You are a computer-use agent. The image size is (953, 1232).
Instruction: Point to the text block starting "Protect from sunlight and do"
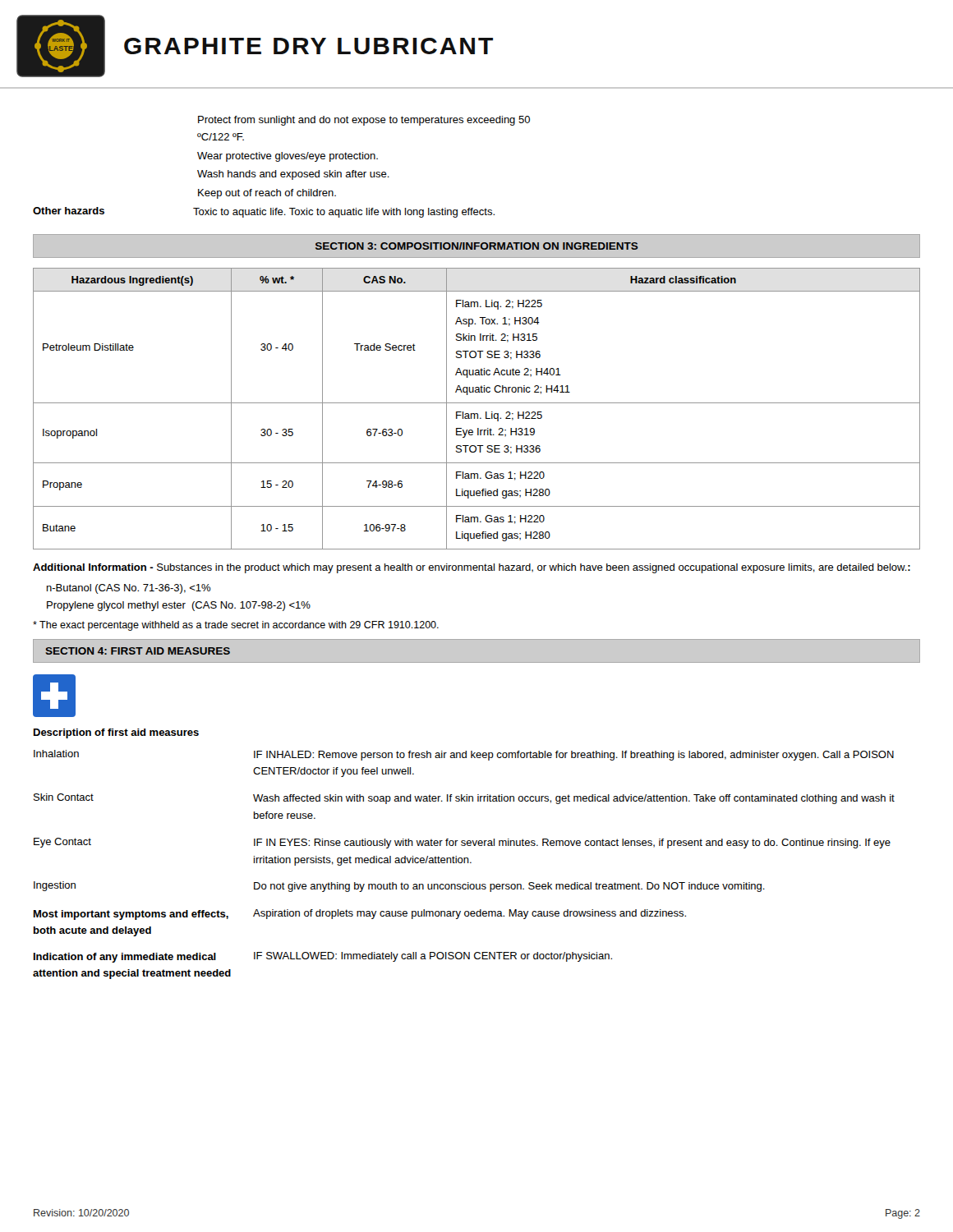(x=364, y=128)
